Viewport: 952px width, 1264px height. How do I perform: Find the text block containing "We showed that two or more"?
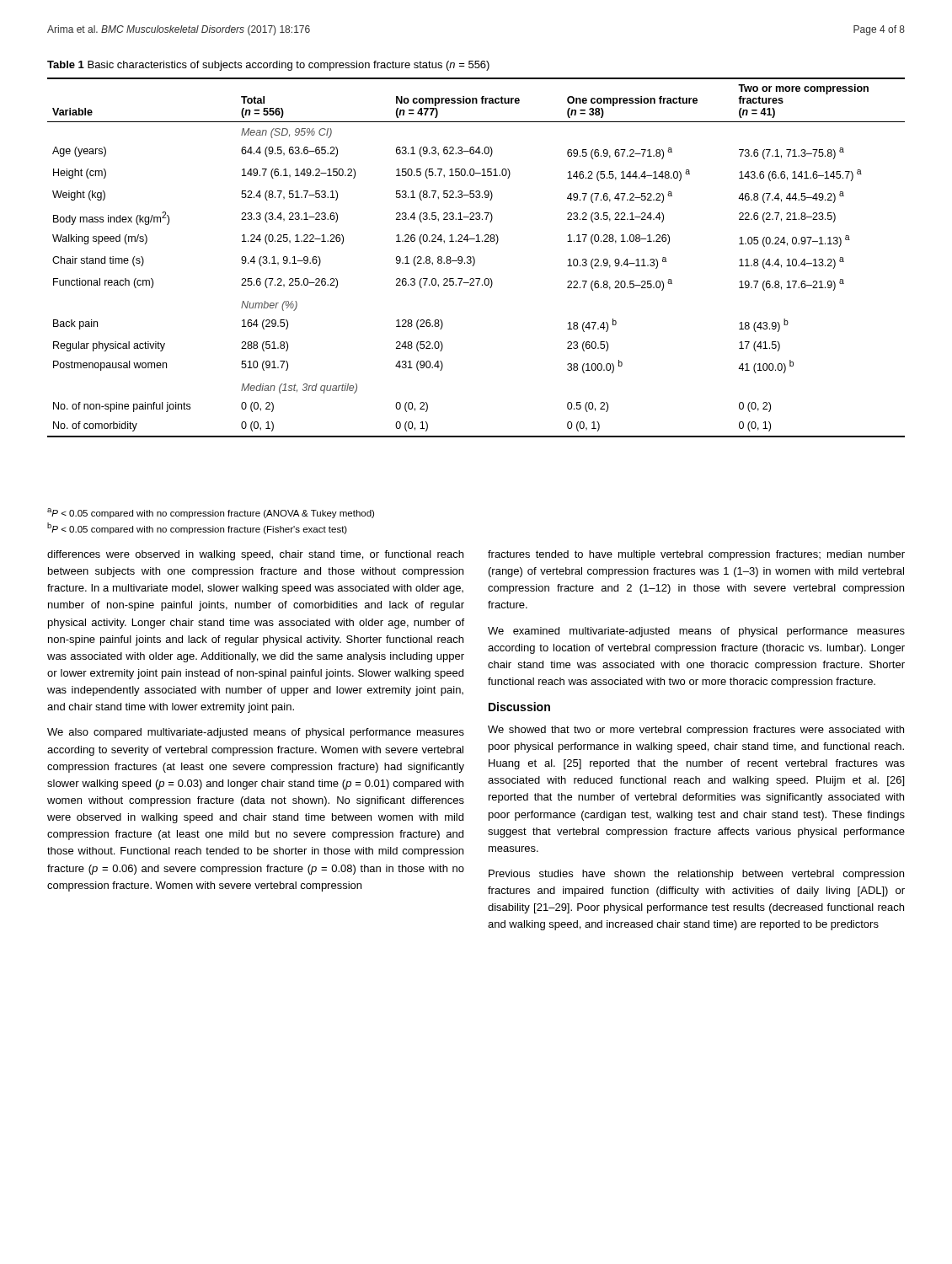(696, 827)
